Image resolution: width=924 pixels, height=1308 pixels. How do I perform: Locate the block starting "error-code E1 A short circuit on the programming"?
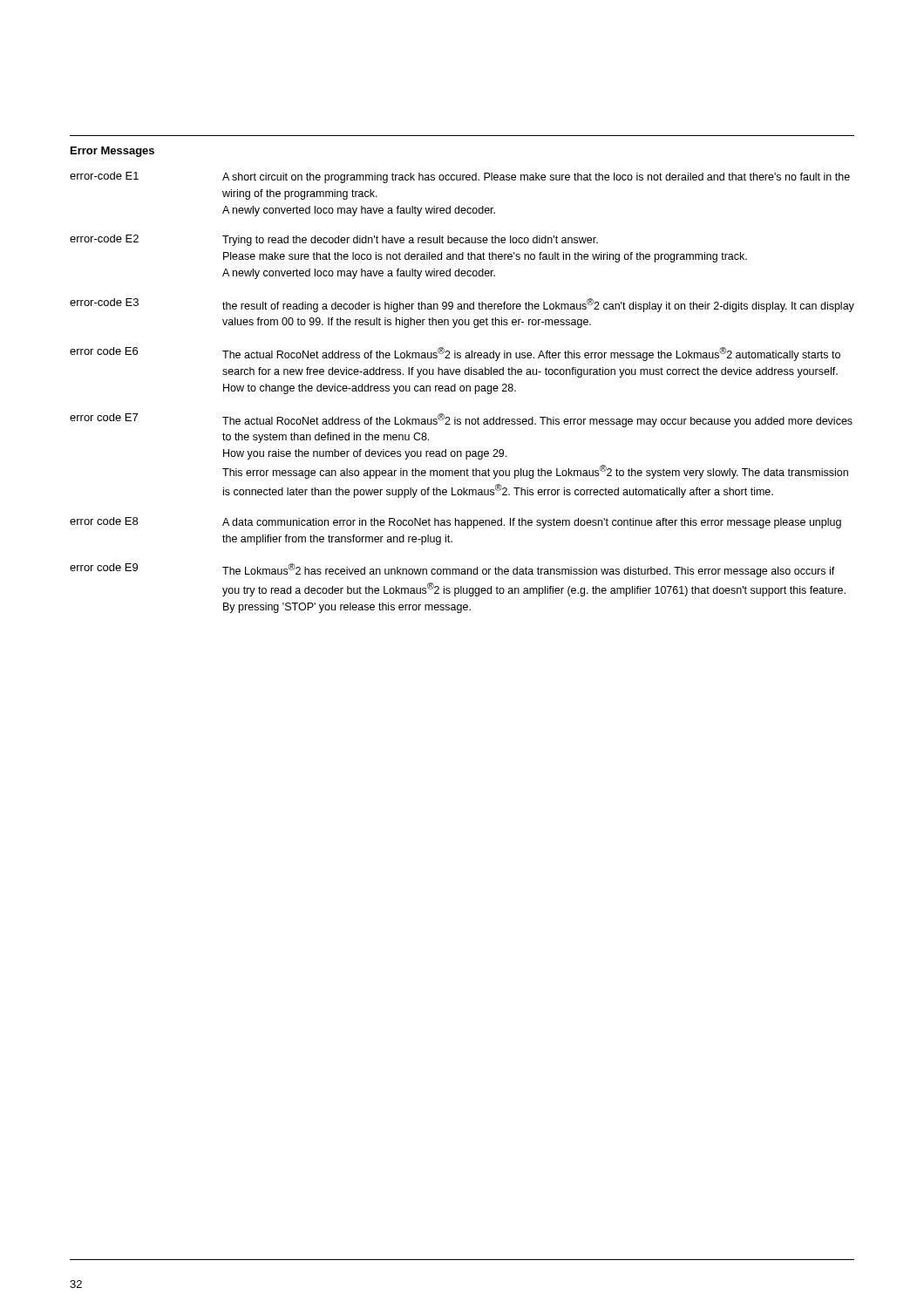460,177
